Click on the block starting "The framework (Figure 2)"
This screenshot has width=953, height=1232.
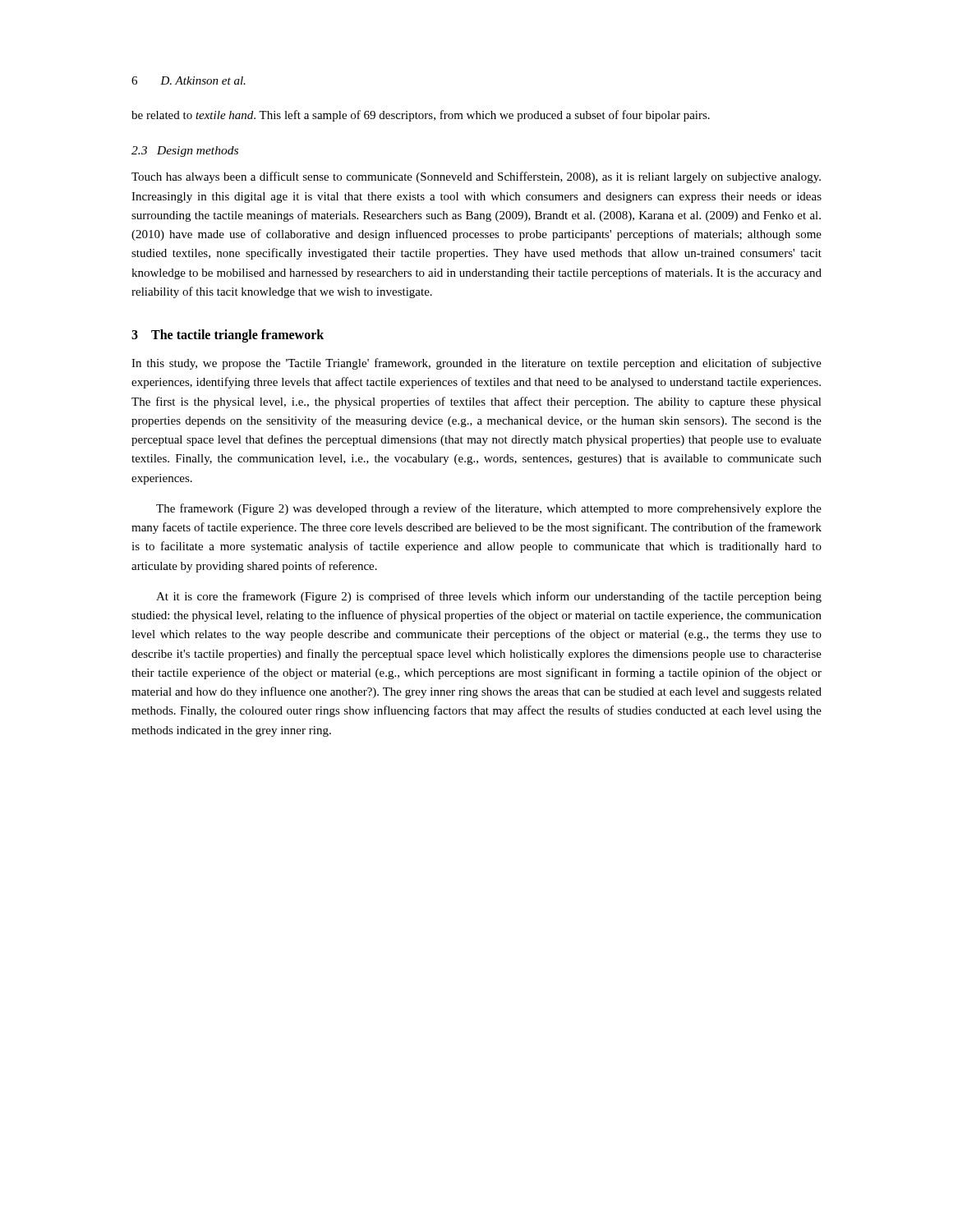pyautogui.click(x=476, y=537)
